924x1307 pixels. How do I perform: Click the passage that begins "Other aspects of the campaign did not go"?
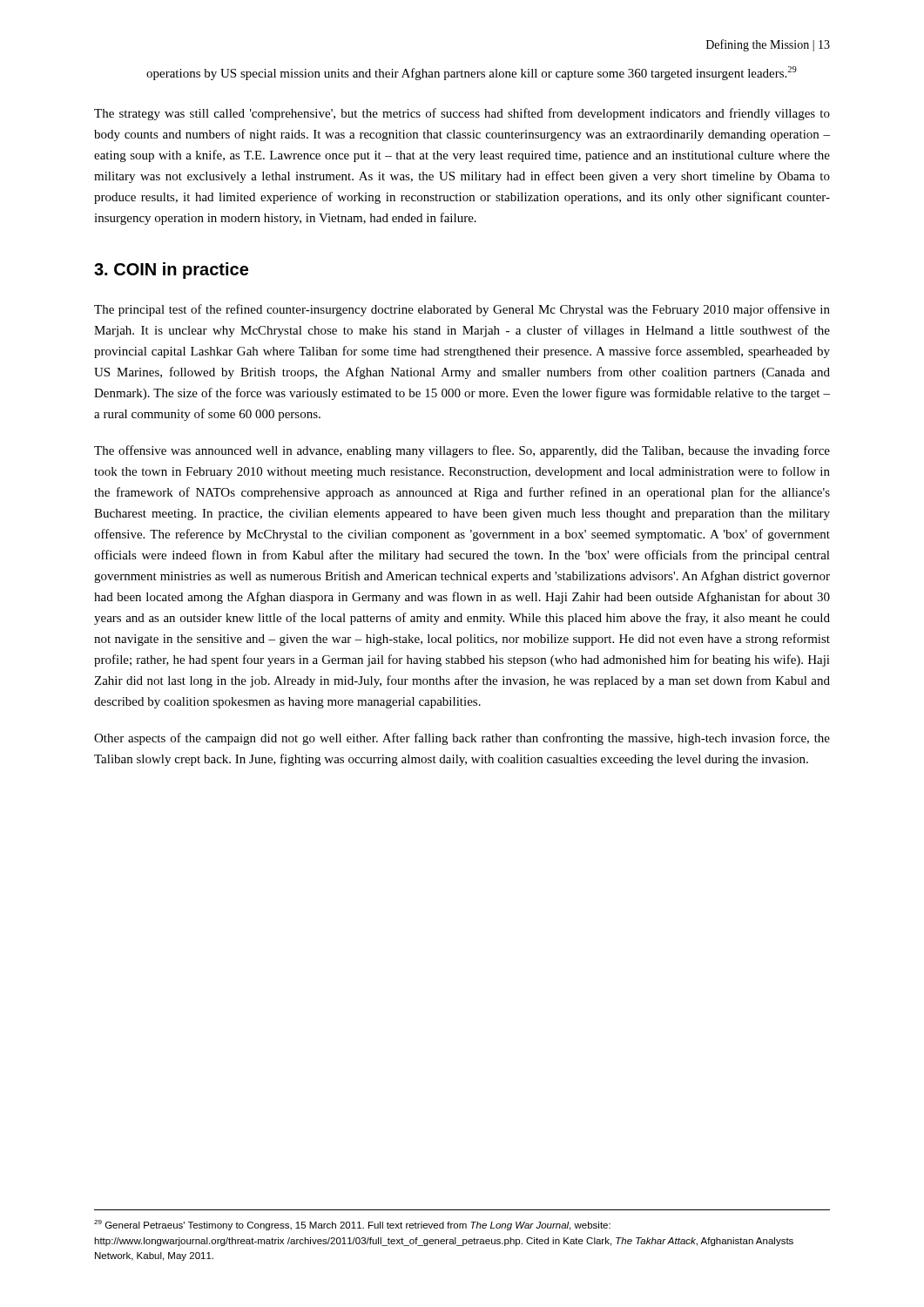point(462,749)
